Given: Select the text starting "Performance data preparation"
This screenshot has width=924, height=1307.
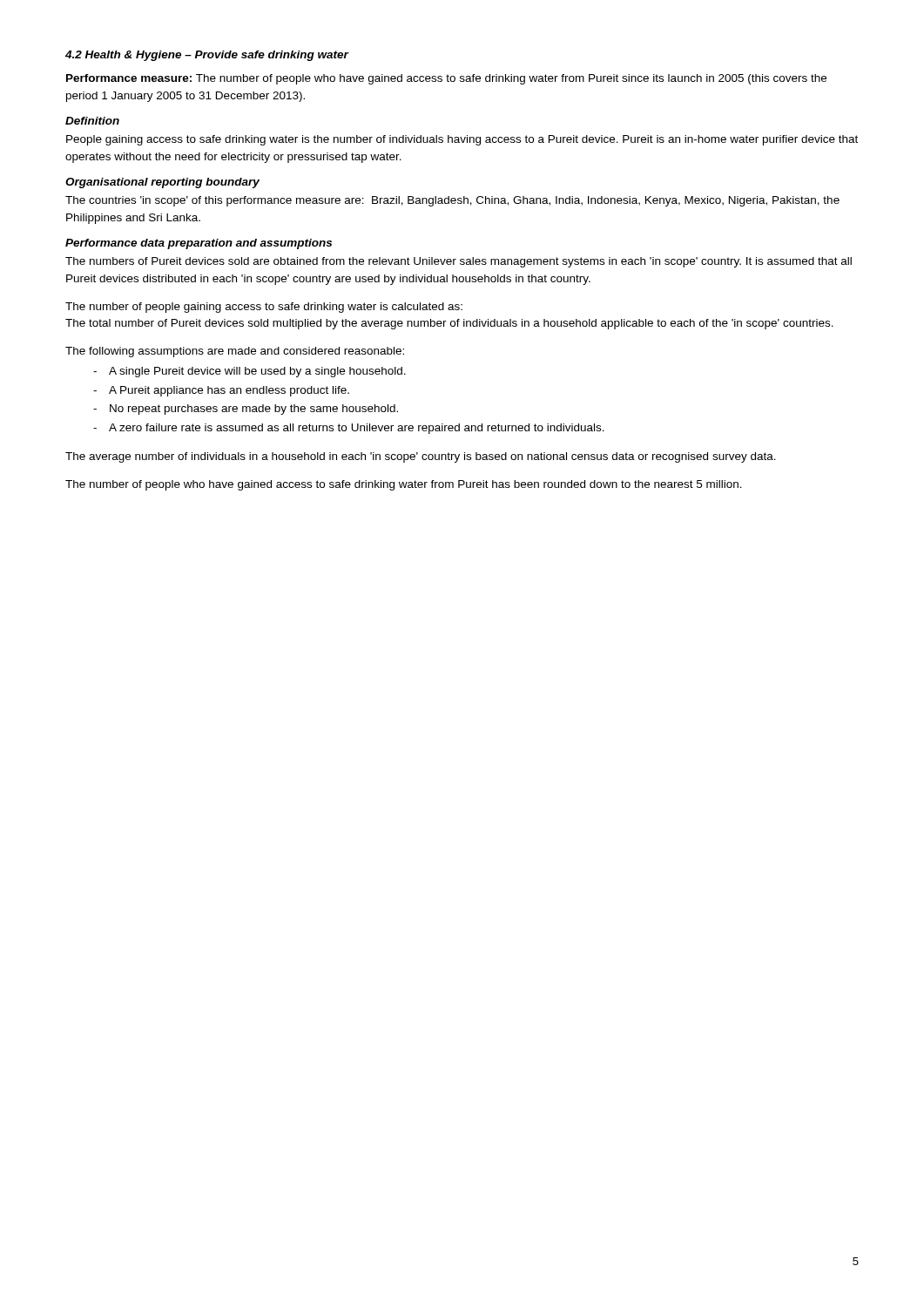Looking at the screenshot, I should click(x=199, y=243).
